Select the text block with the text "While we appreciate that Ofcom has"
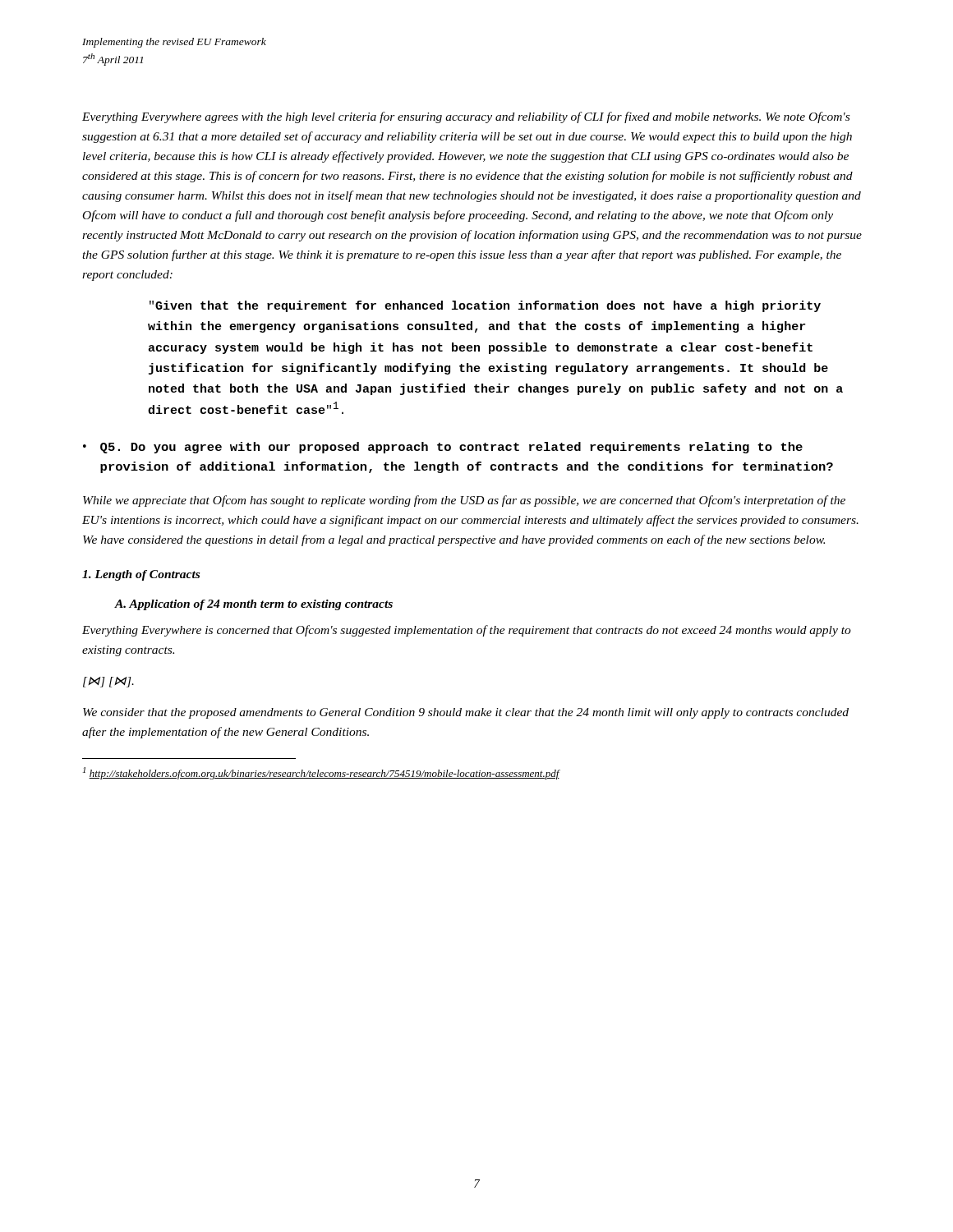 click(471, 519)
